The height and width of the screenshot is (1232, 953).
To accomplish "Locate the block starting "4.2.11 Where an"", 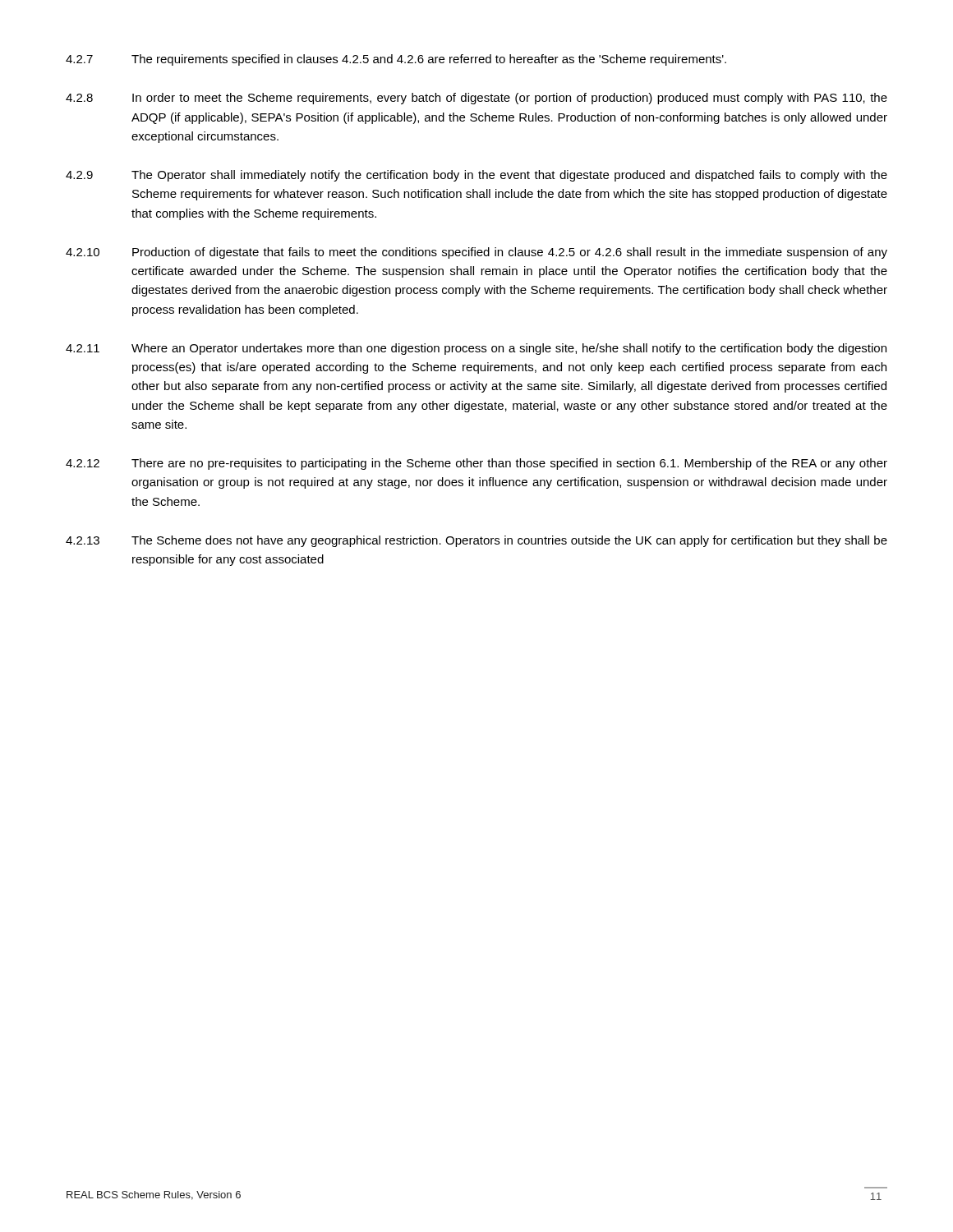I will pos(476,386).
